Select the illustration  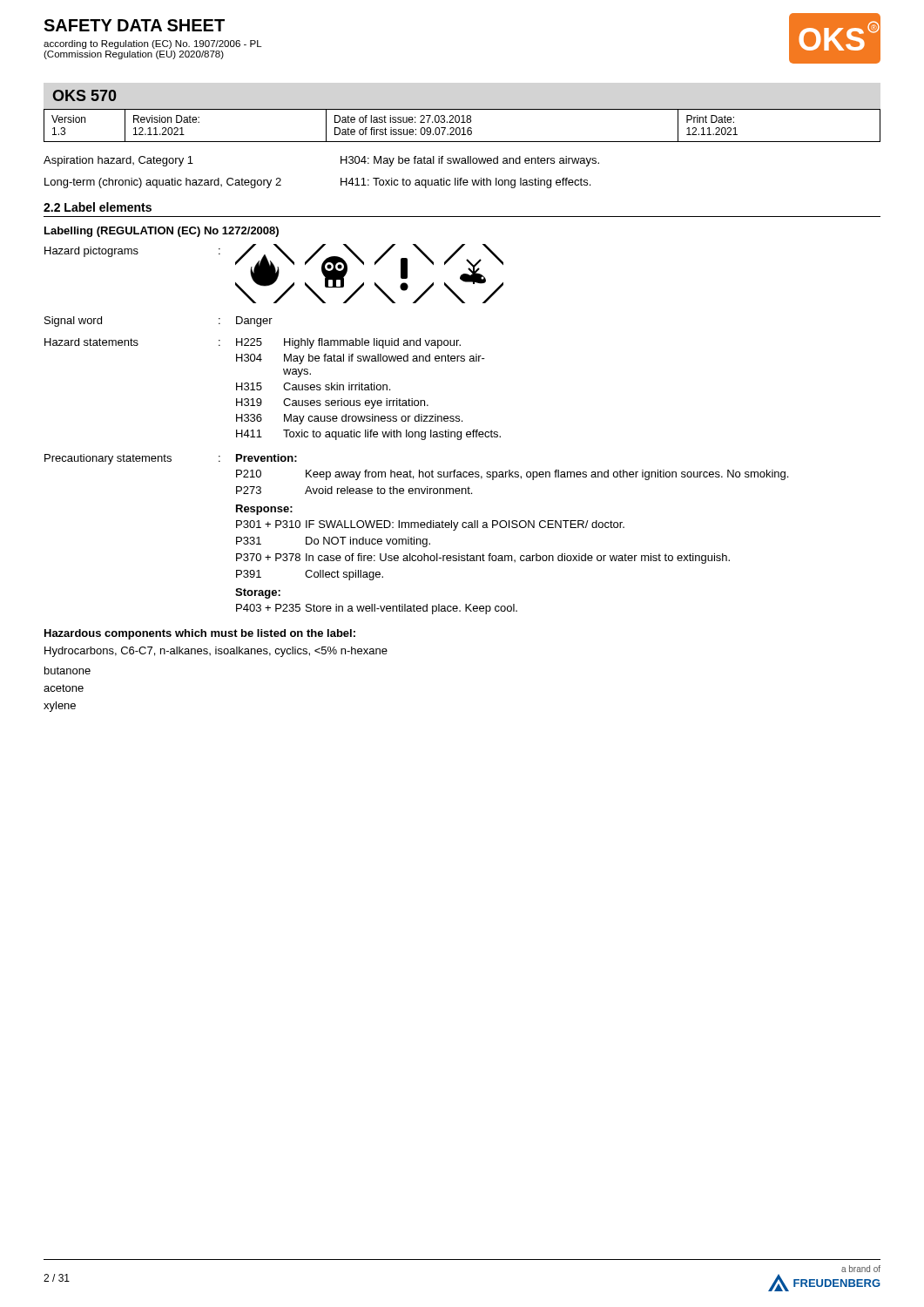(369, 274)
